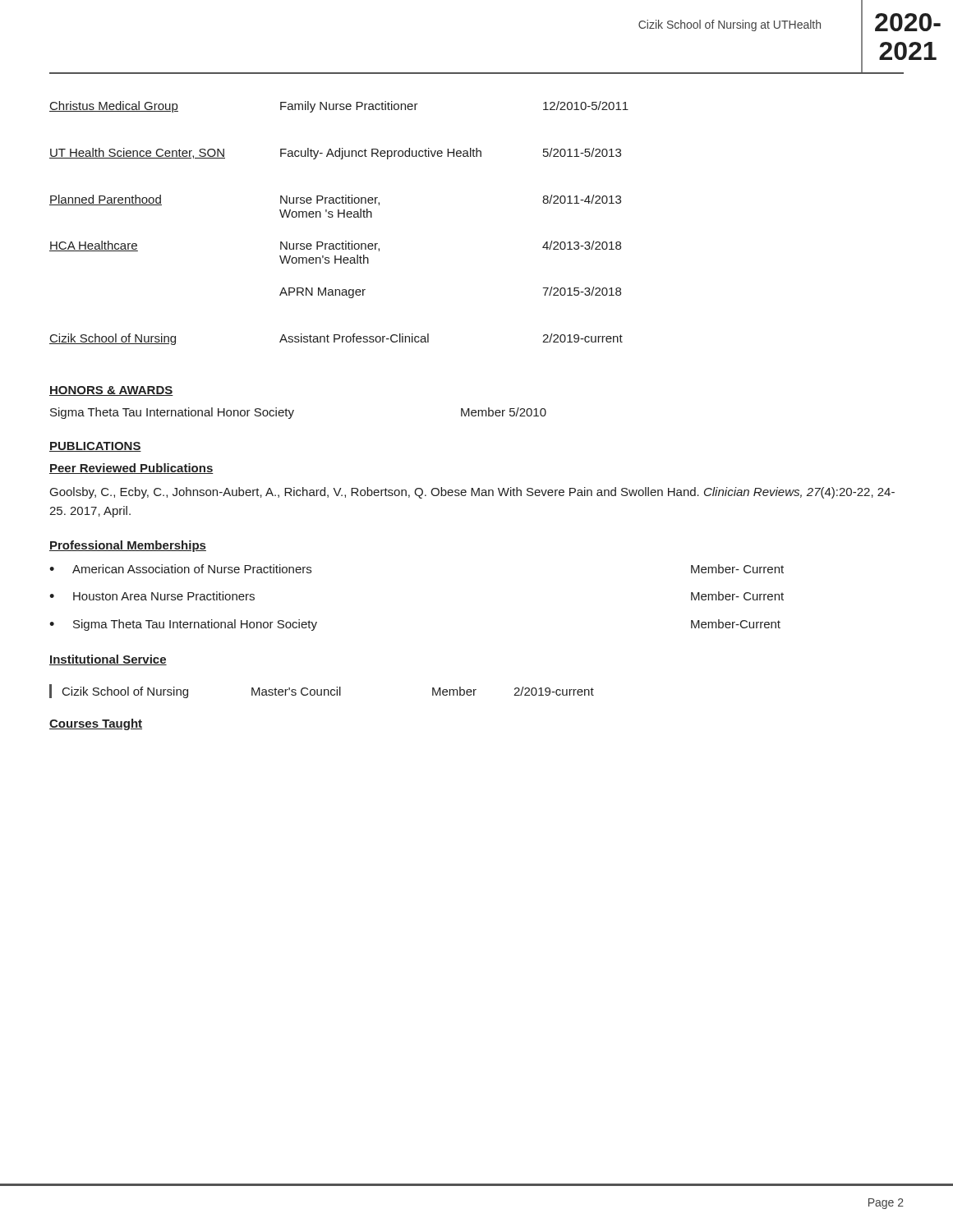
Task: Locate the block starting "Planned Parenthood Nurse Practitioner,Women 's Health"
Action: pyautogui.click(x=335, y=200)
